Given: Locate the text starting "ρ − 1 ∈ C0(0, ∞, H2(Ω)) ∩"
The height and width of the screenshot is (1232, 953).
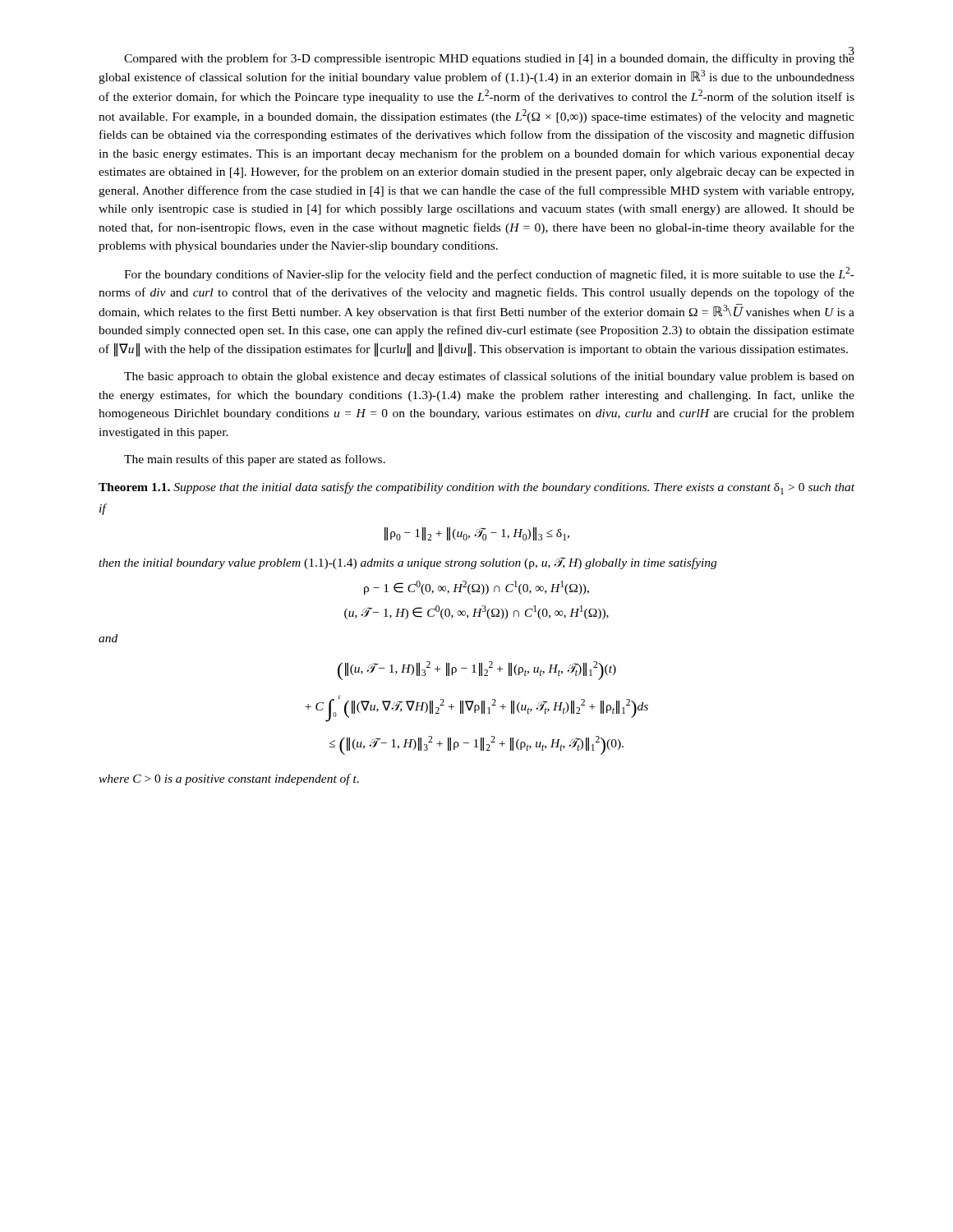Looking at the screenshot, I should [x=476, y=587].
